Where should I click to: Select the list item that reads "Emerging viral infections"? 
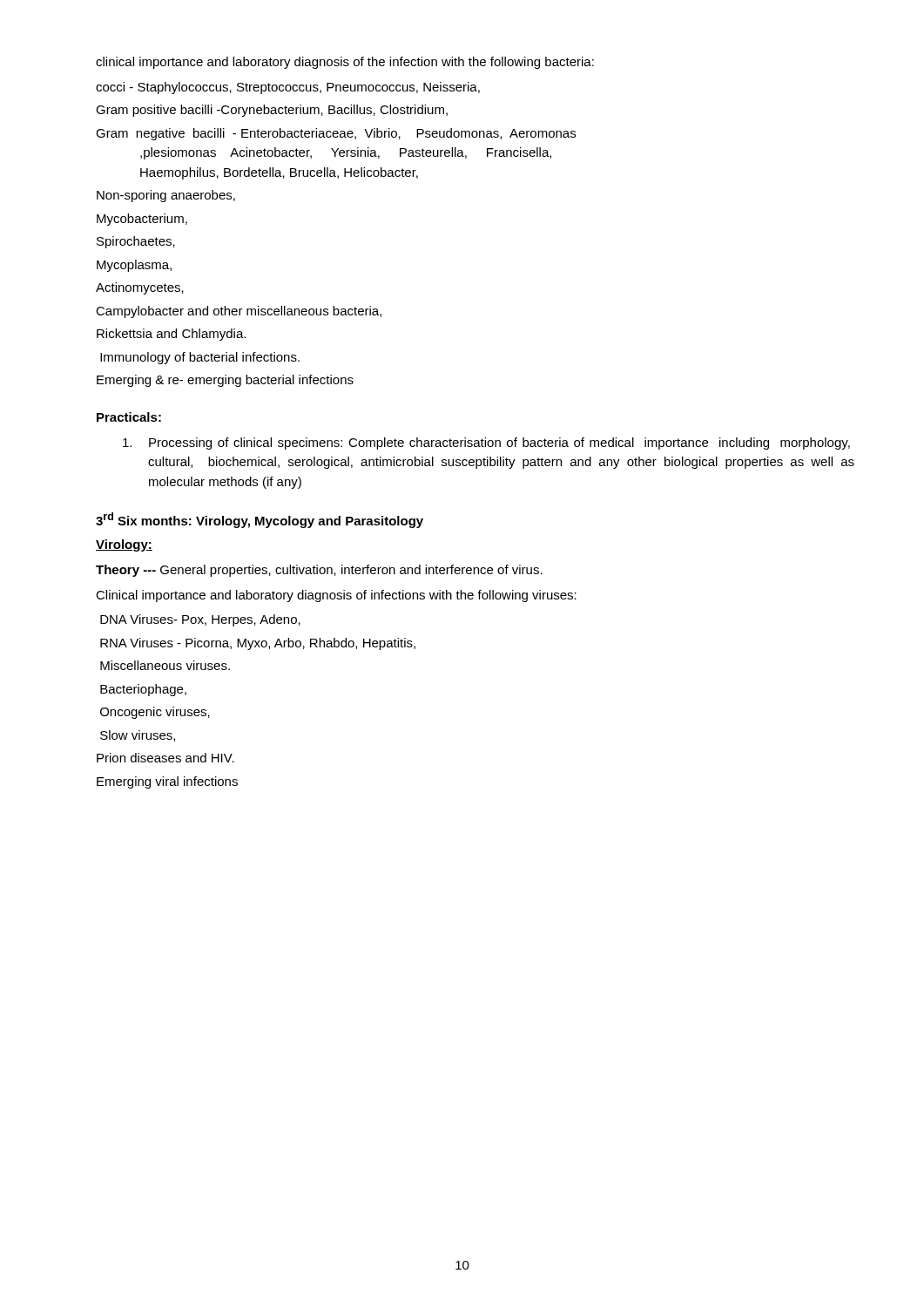point(167,781)
